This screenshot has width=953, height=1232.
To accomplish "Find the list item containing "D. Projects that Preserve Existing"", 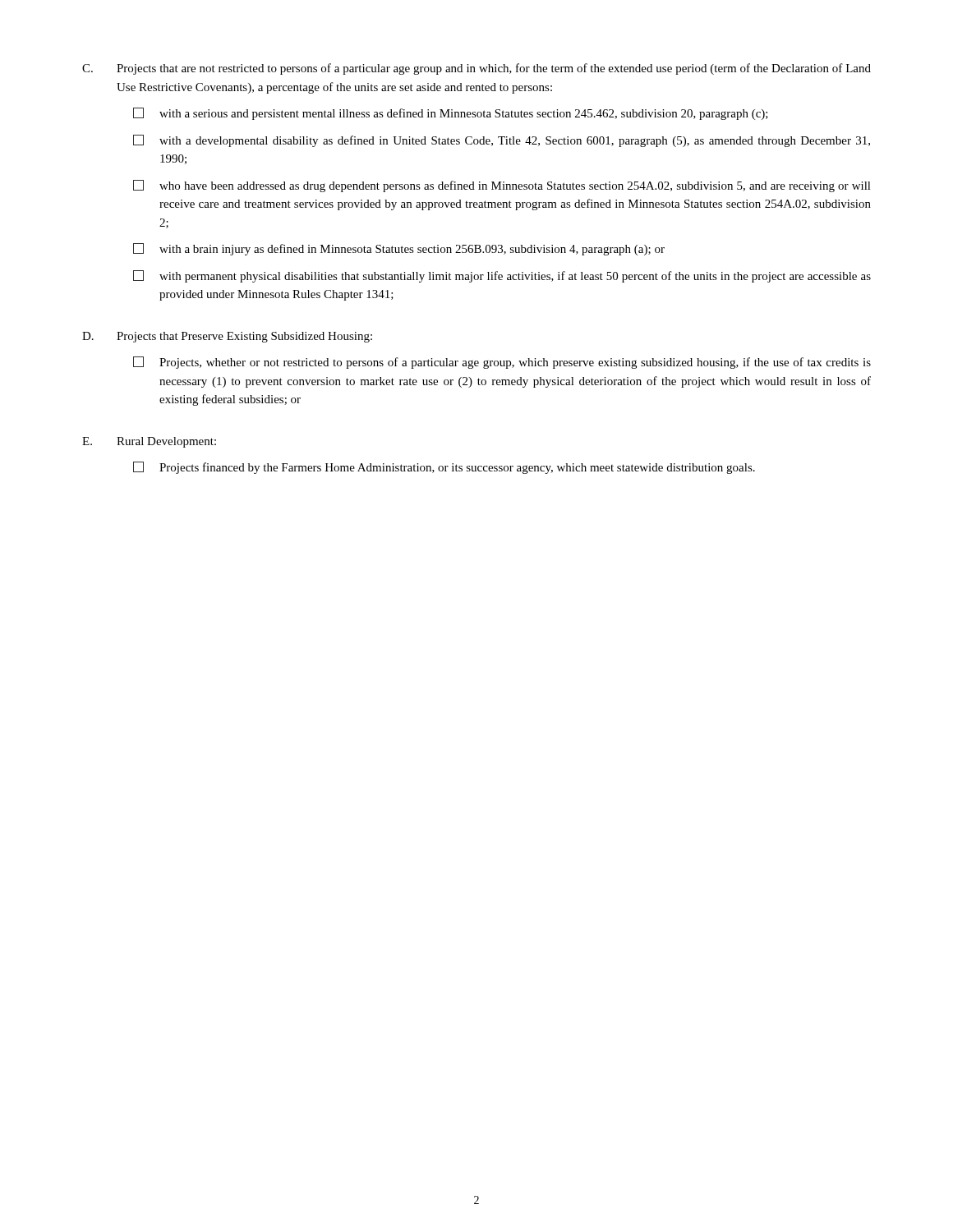I will (x=476, y=372).
